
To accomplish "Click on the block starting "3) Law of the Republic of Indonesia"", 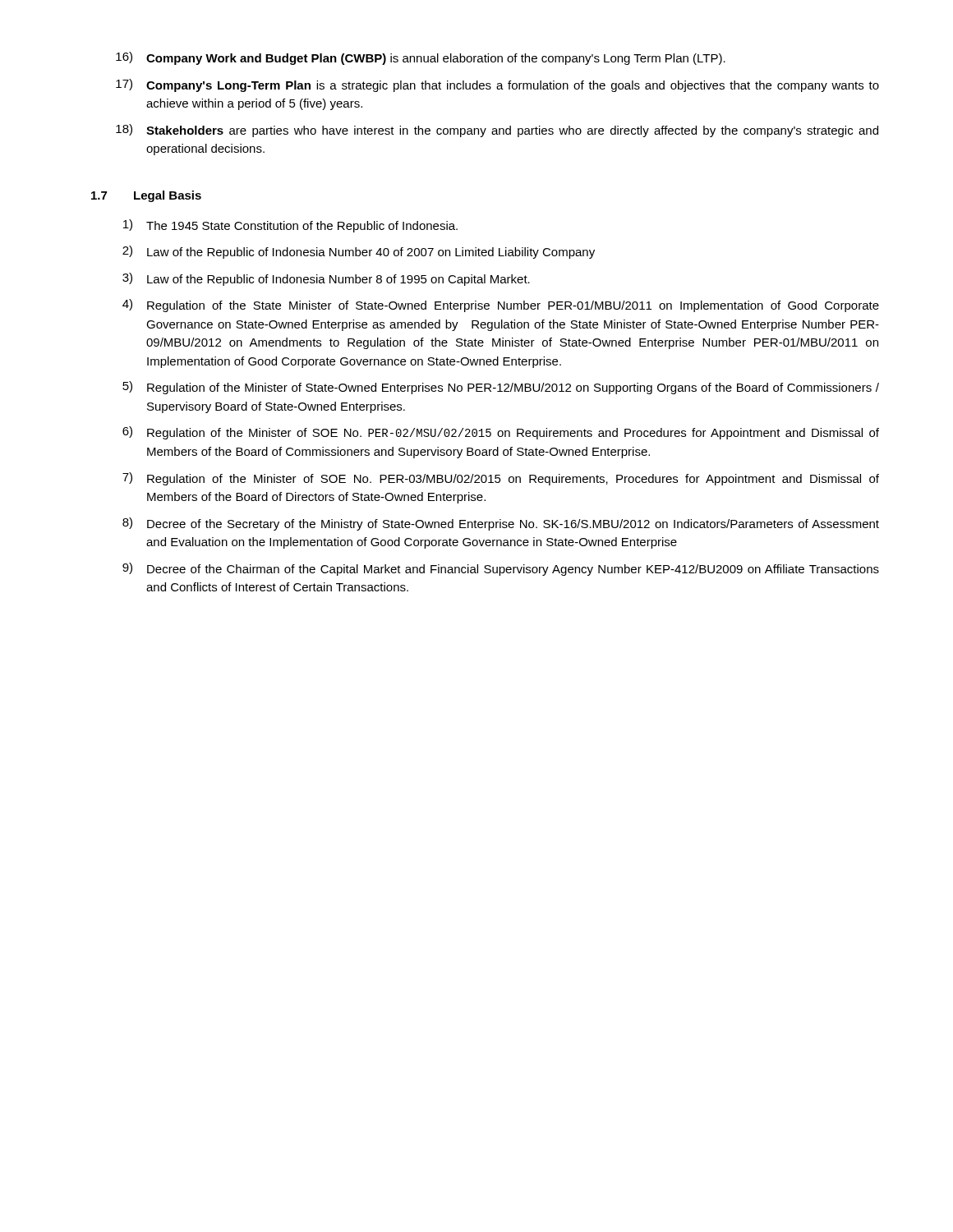I will [485, 279].
